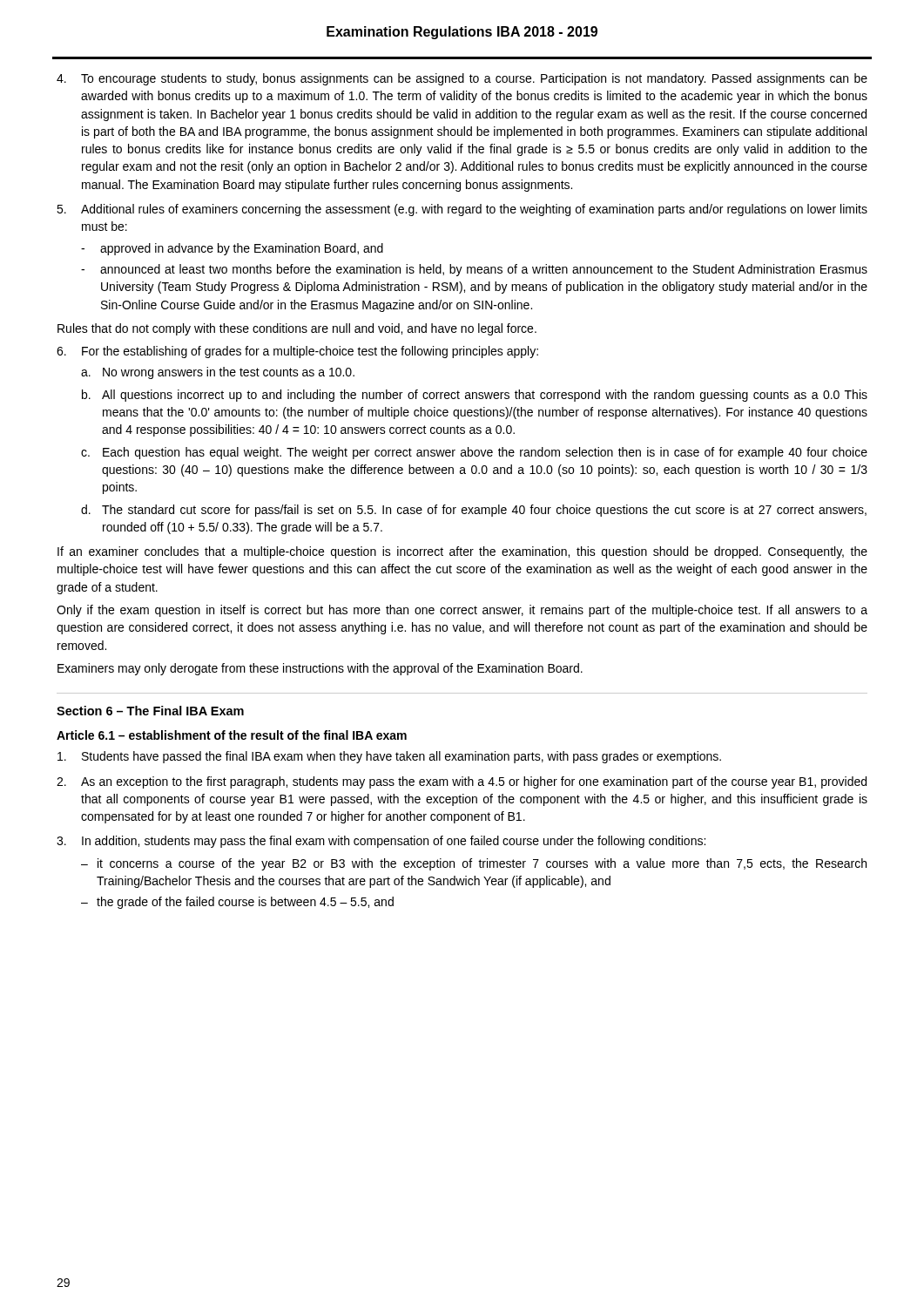Click on the element starting "Rules that do not comply with these"
This screenshot has height=1307, width=924.
click(x=297, y=328)
